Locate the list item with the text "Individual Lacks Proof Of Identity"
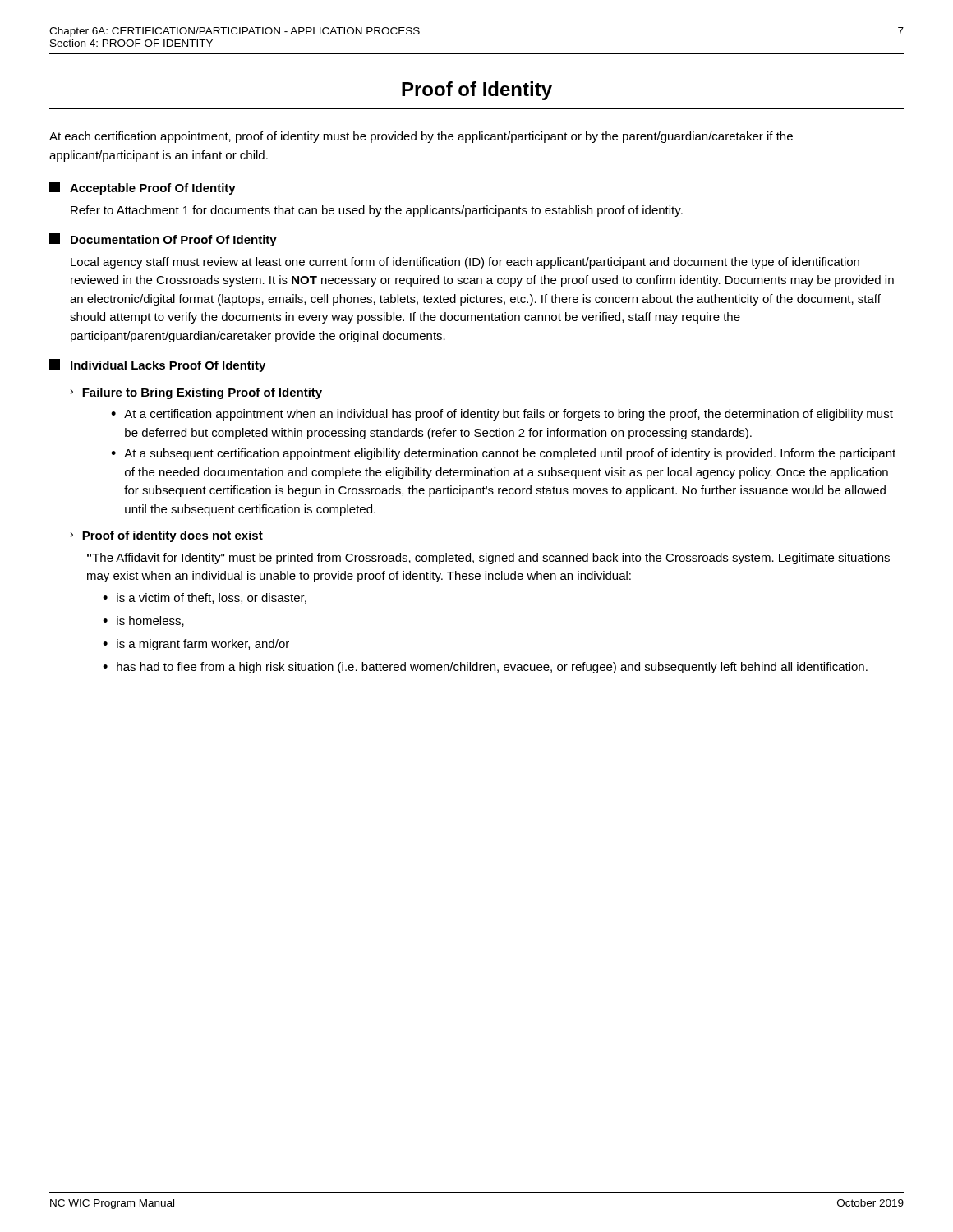The width and height of the screenshot is (953, 1232). pyautogui.click(x=157, y=365)
